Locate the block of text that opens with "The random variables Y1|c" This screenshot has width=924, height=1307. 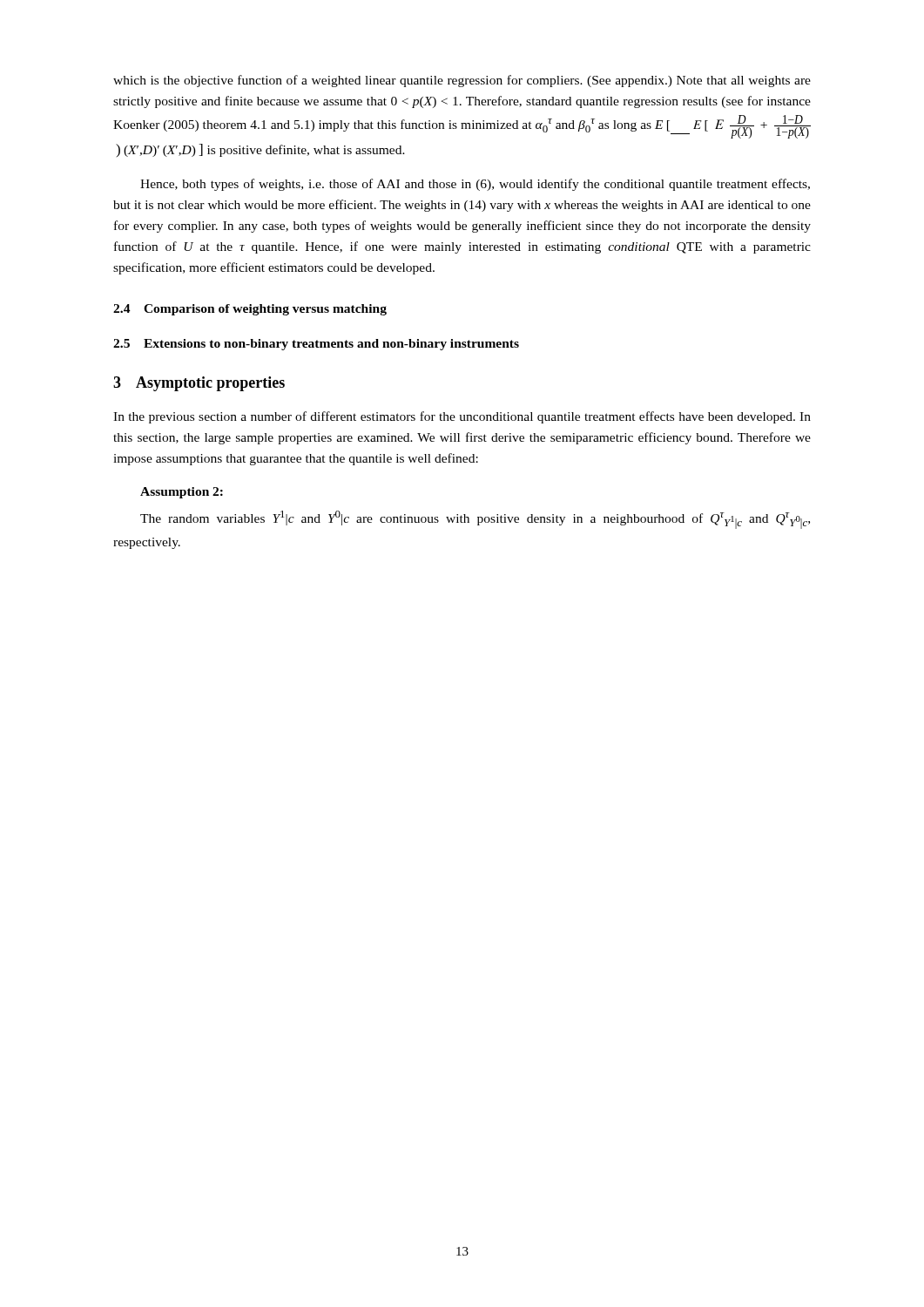coord(462,529)
